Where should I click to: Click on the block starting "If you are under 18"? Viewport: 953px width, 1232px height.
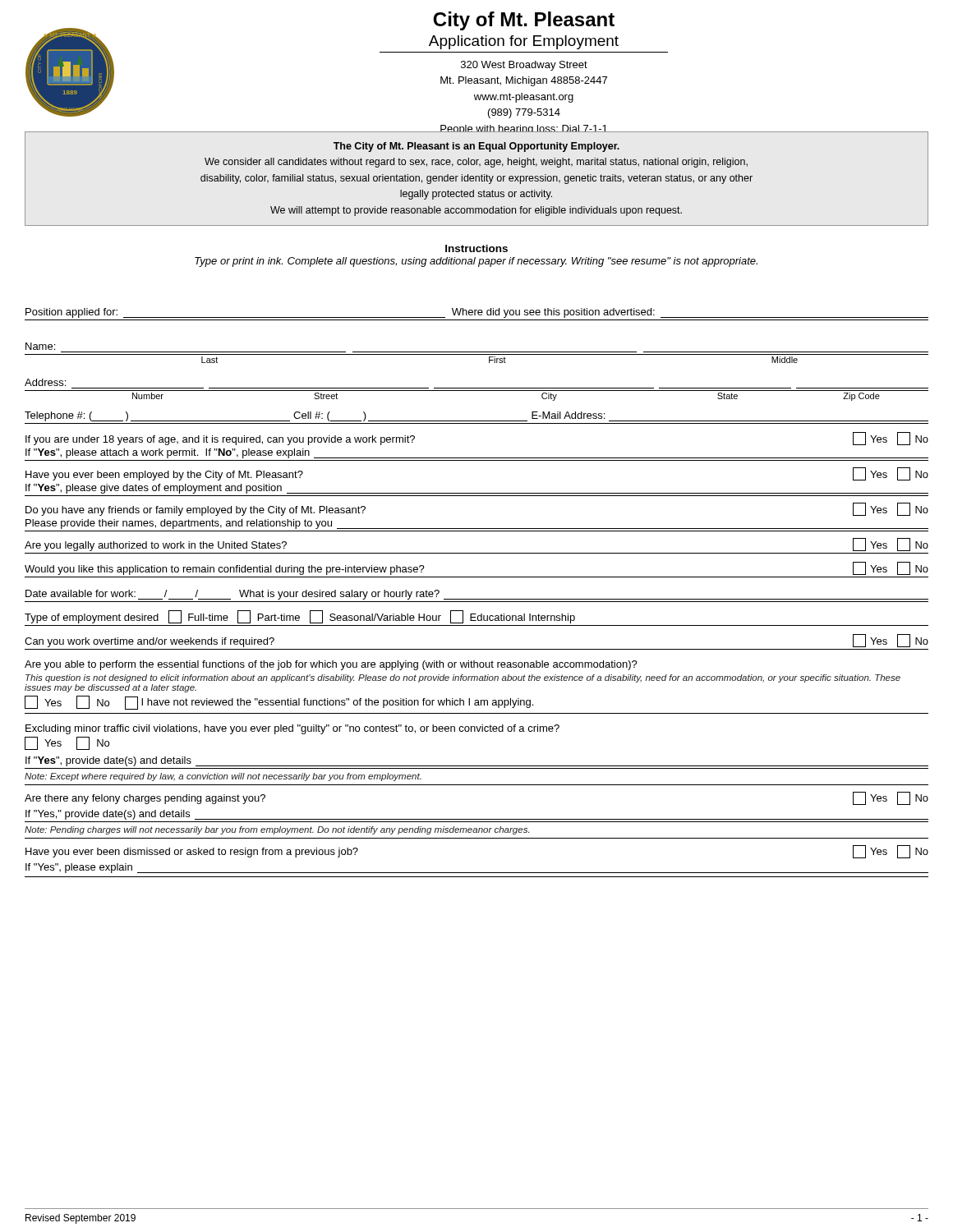pos(476,446)
